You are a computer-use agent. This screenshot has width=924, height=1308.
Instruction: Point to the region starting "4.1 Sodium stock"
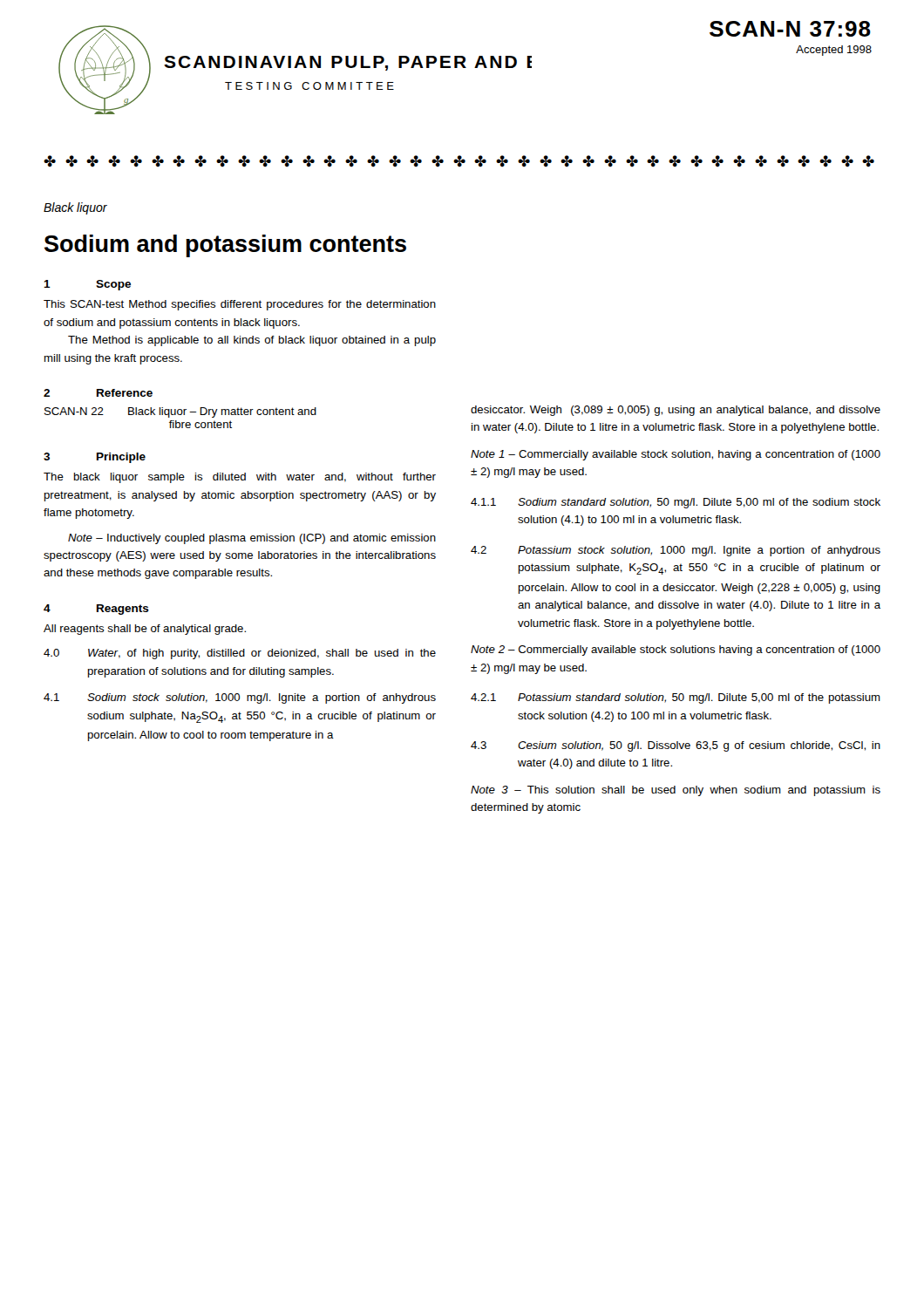[x=240, y=717]
